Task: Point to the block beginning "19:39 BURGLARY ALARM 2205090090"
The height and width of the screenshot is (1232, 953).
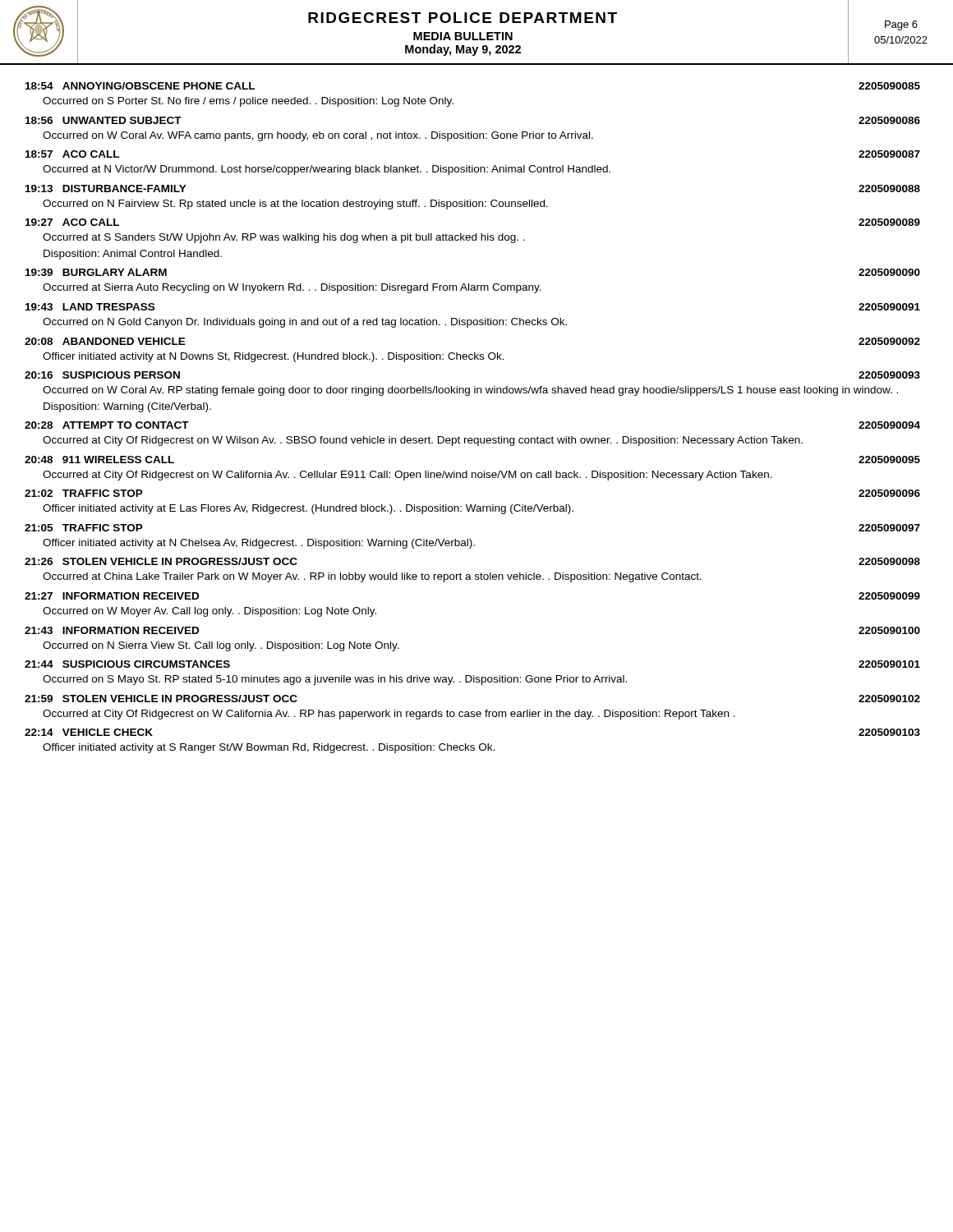Action: [472, 281]
